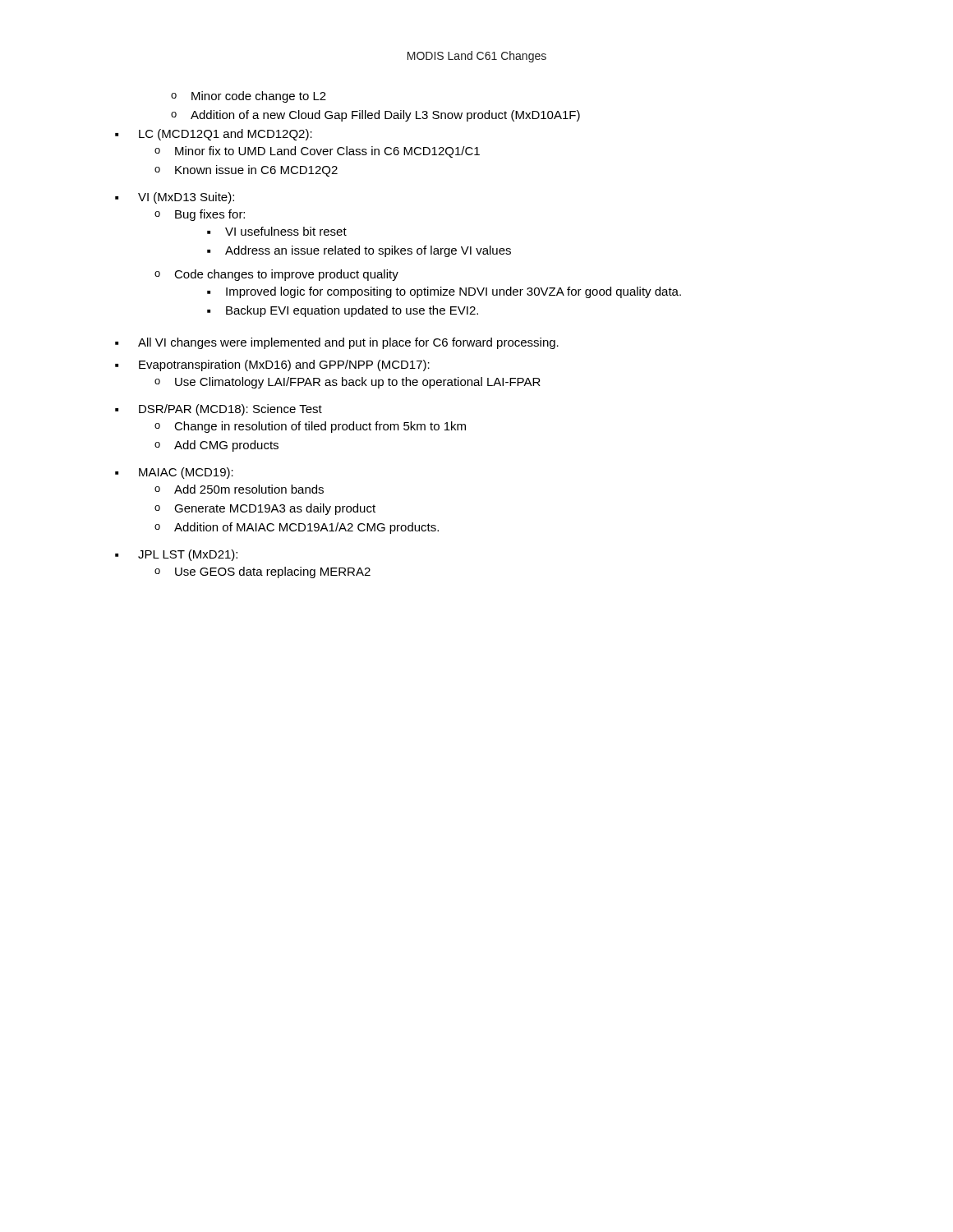Locate the passage starting "o Add CMG products"
This screenshot has height=1232, width=953.
click(216, 446)
